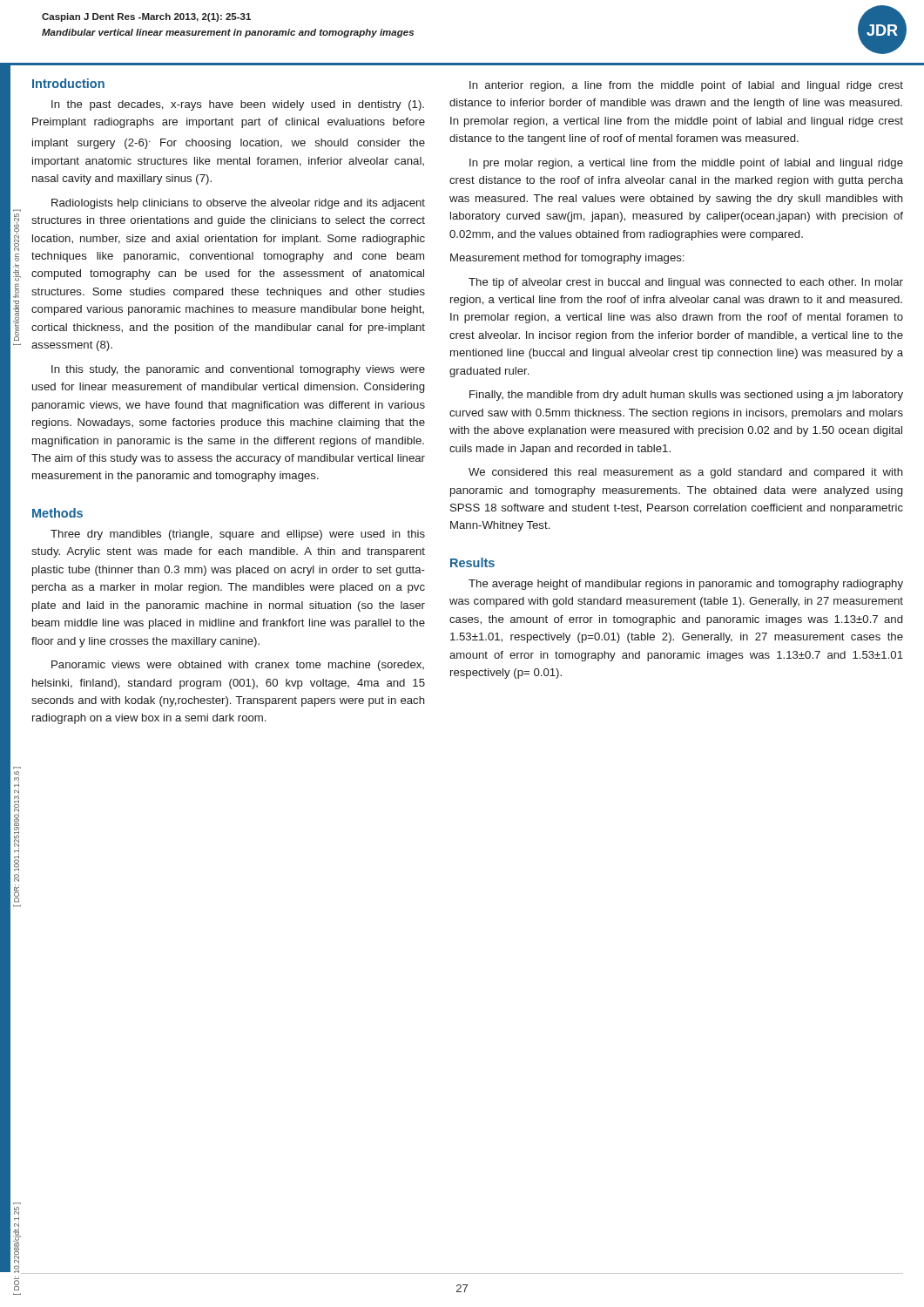
Task: Click on the text block with the text "Three dry mandibles (triangle, square"
Action: tap(228, 626)
